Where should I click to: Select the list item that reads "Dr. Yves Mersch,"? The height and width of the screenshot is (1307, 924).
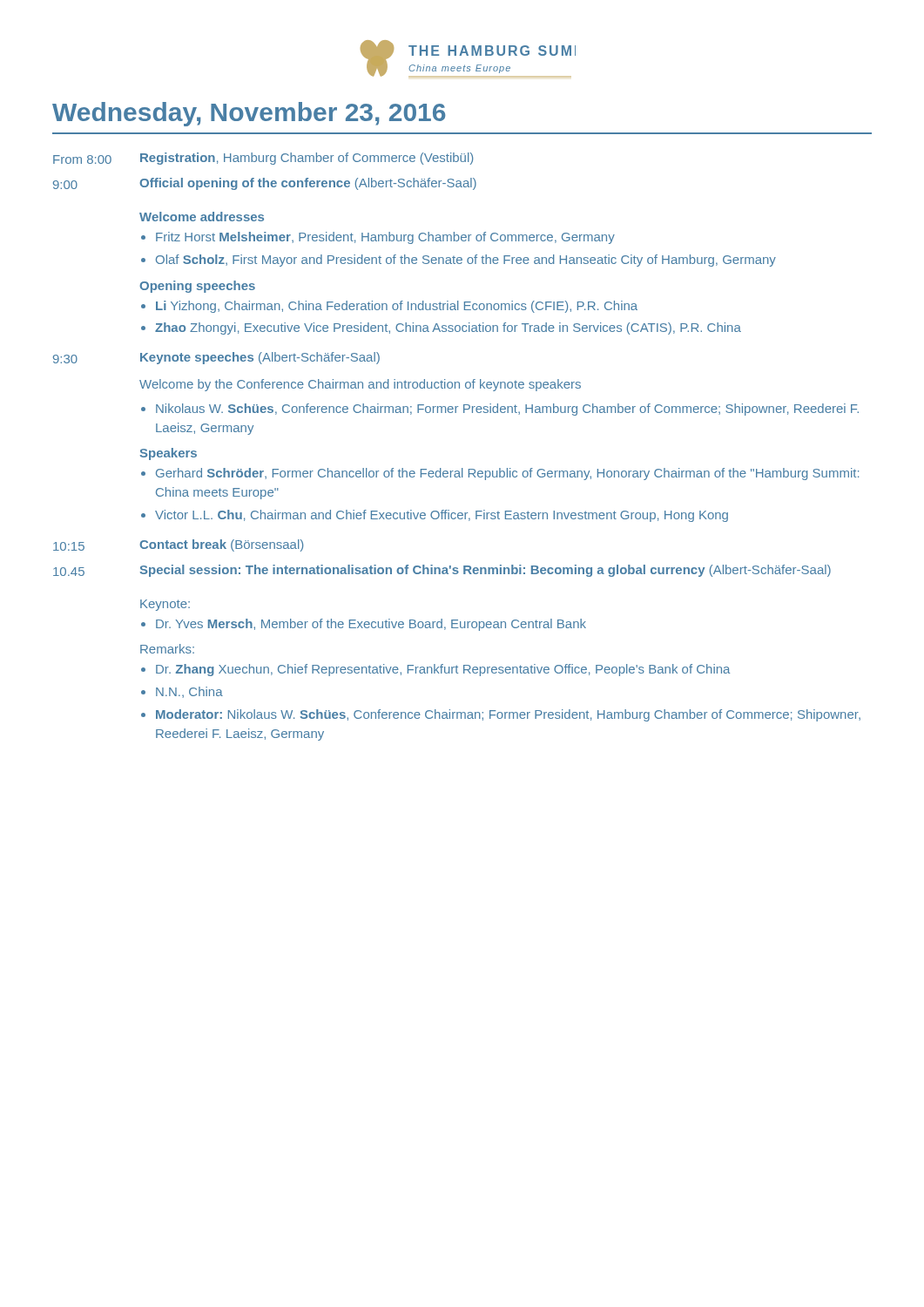click(371, 623)
